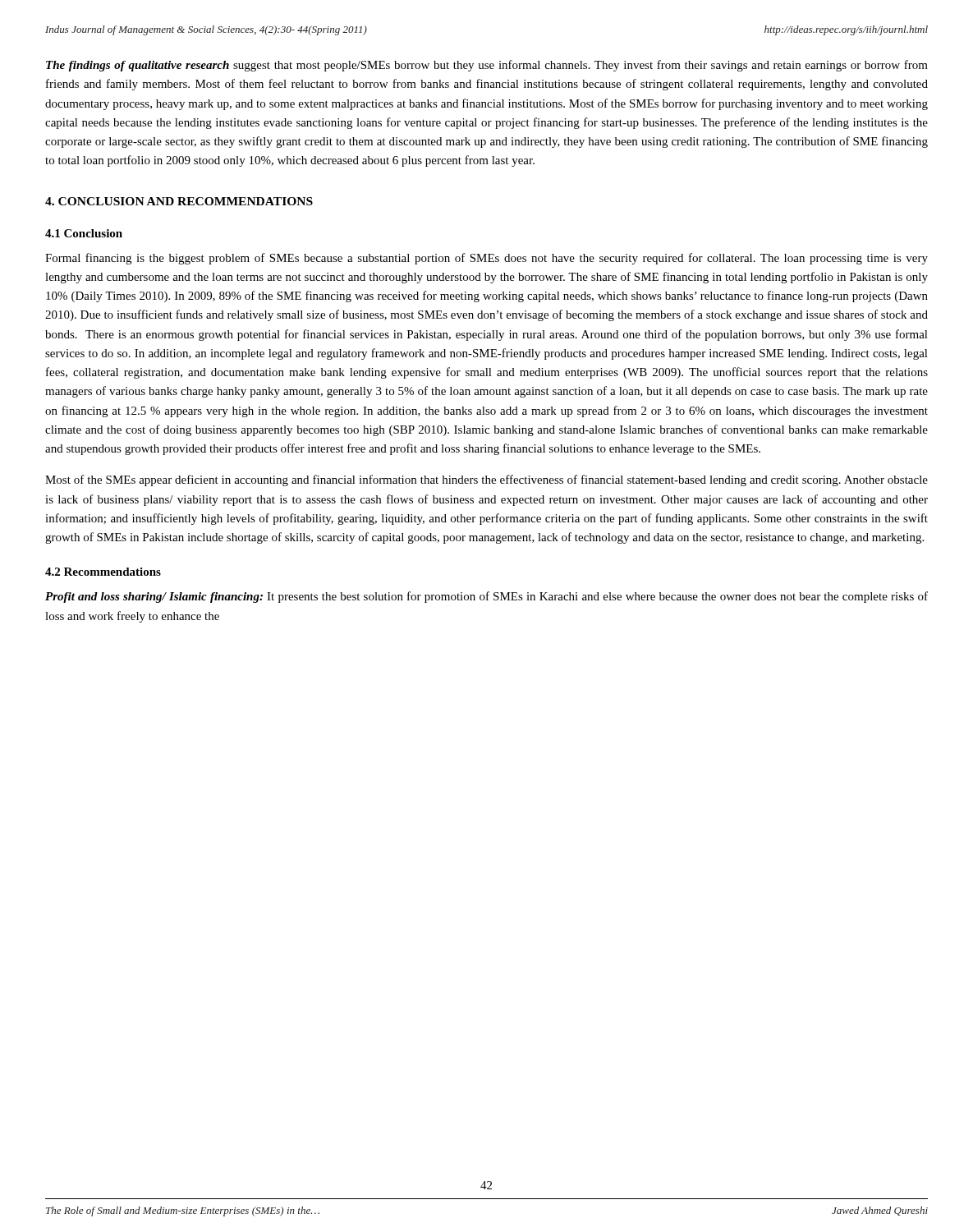Find the block on this page that starts "Profit and loss sharing/"
The image size is (973, 1232).
pyautogui.click(x=486, y=606)
